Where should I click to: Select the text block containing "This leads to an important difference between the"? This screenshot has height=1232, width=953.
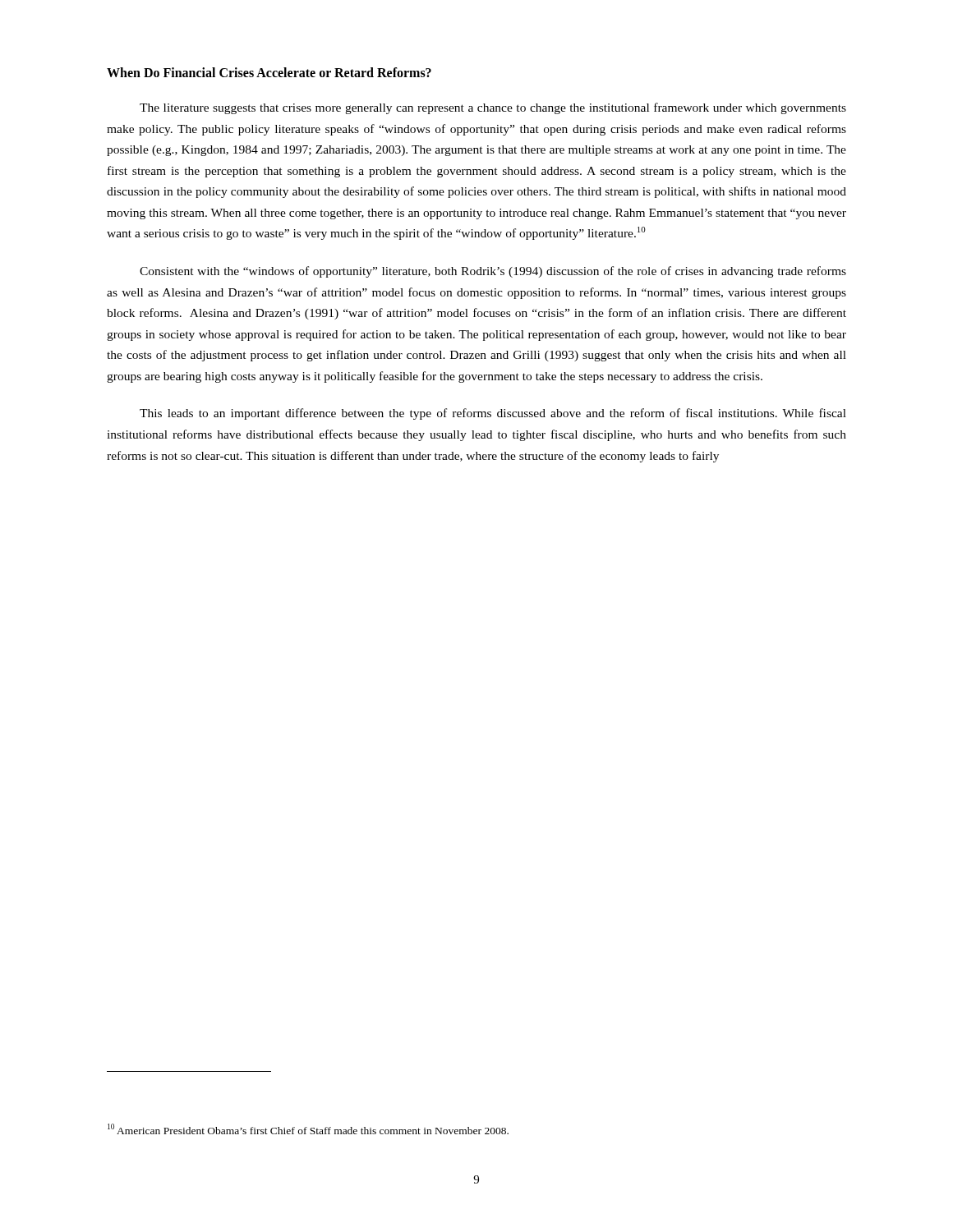point(476,434)
